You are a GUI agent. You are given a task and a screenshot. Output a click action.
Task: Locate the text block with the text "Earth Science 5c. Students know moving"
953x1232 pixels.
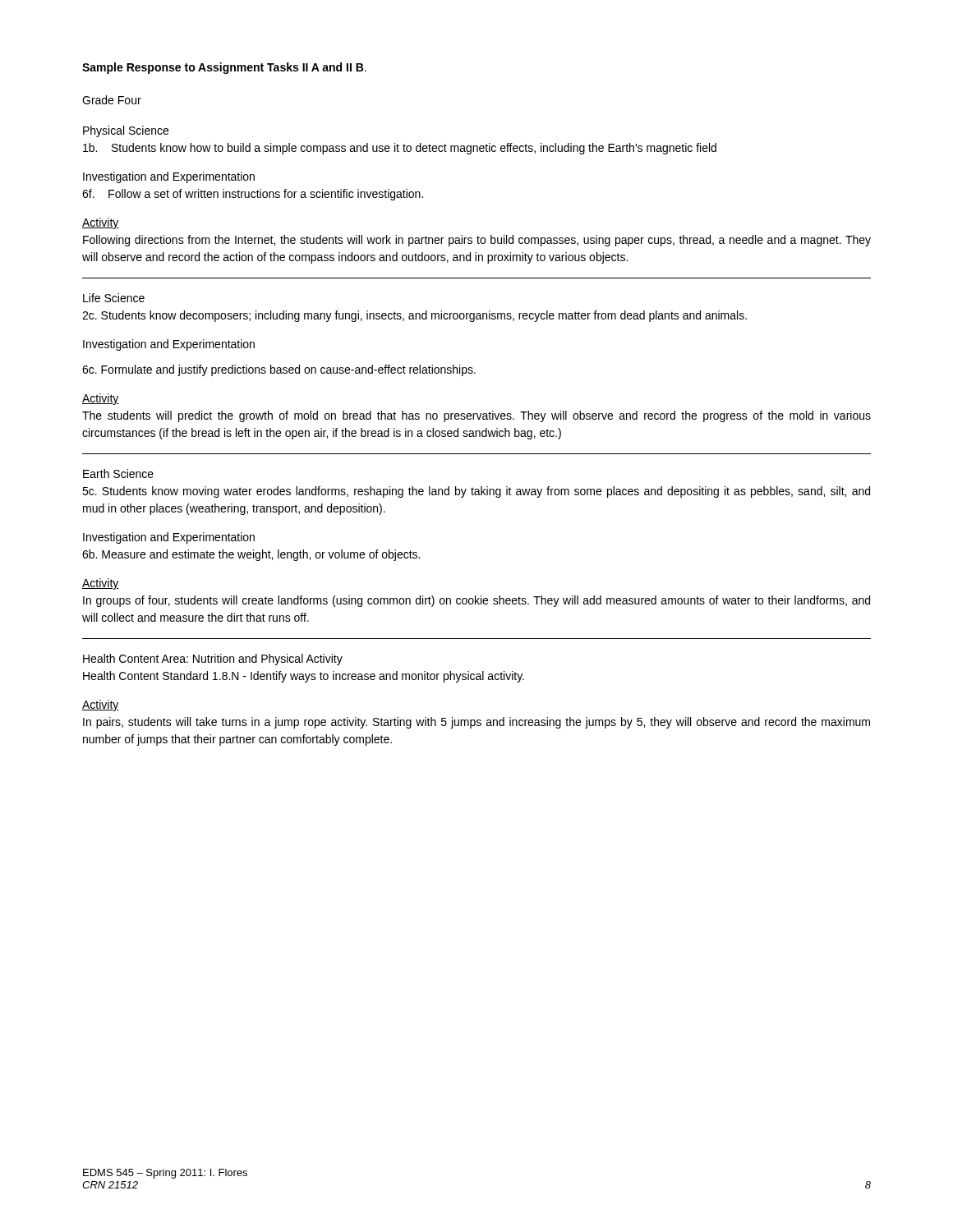click(x=476, y=492)
